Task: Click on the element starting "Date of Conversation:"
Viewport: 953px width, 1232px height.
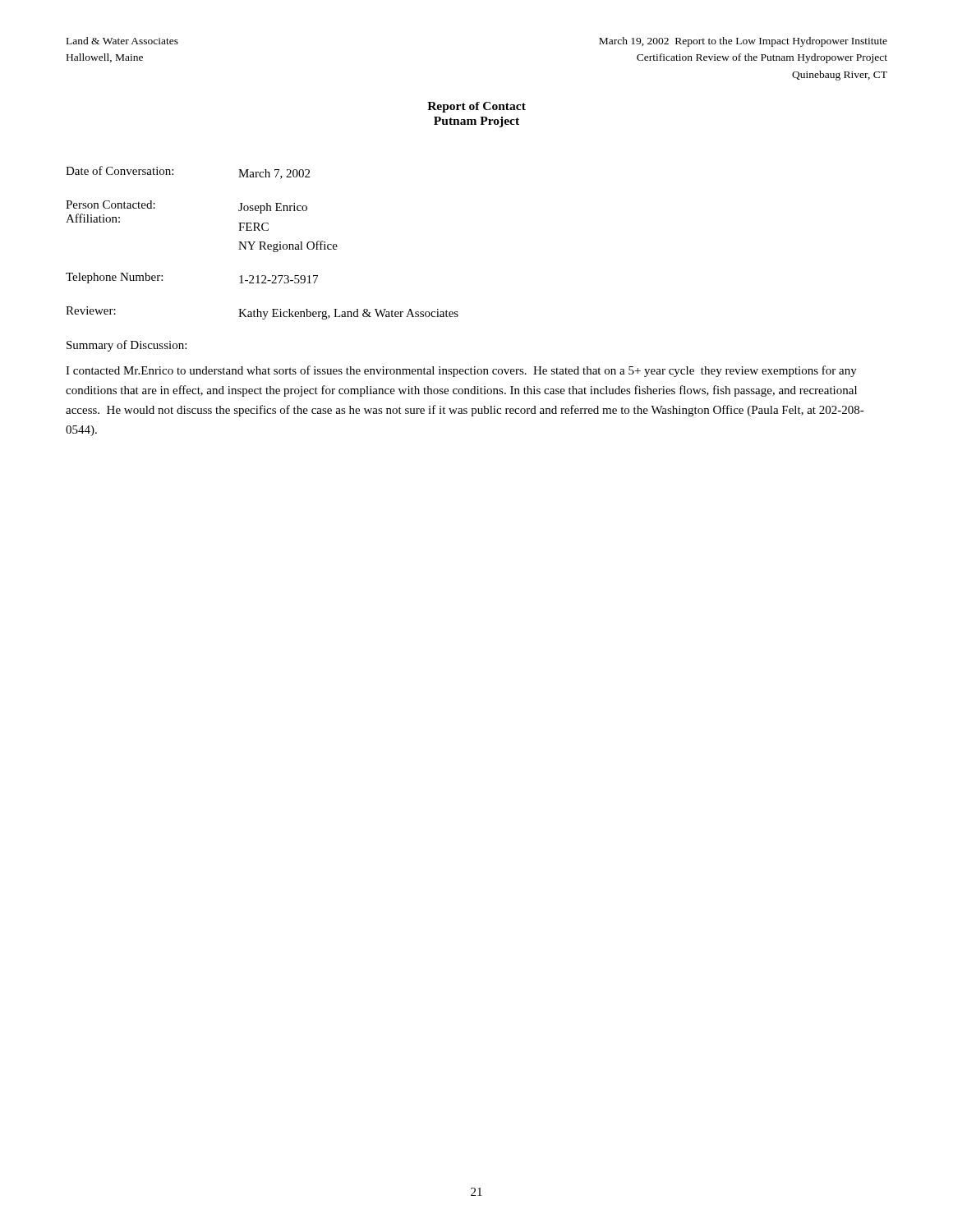Action: (x=118, y=173)
